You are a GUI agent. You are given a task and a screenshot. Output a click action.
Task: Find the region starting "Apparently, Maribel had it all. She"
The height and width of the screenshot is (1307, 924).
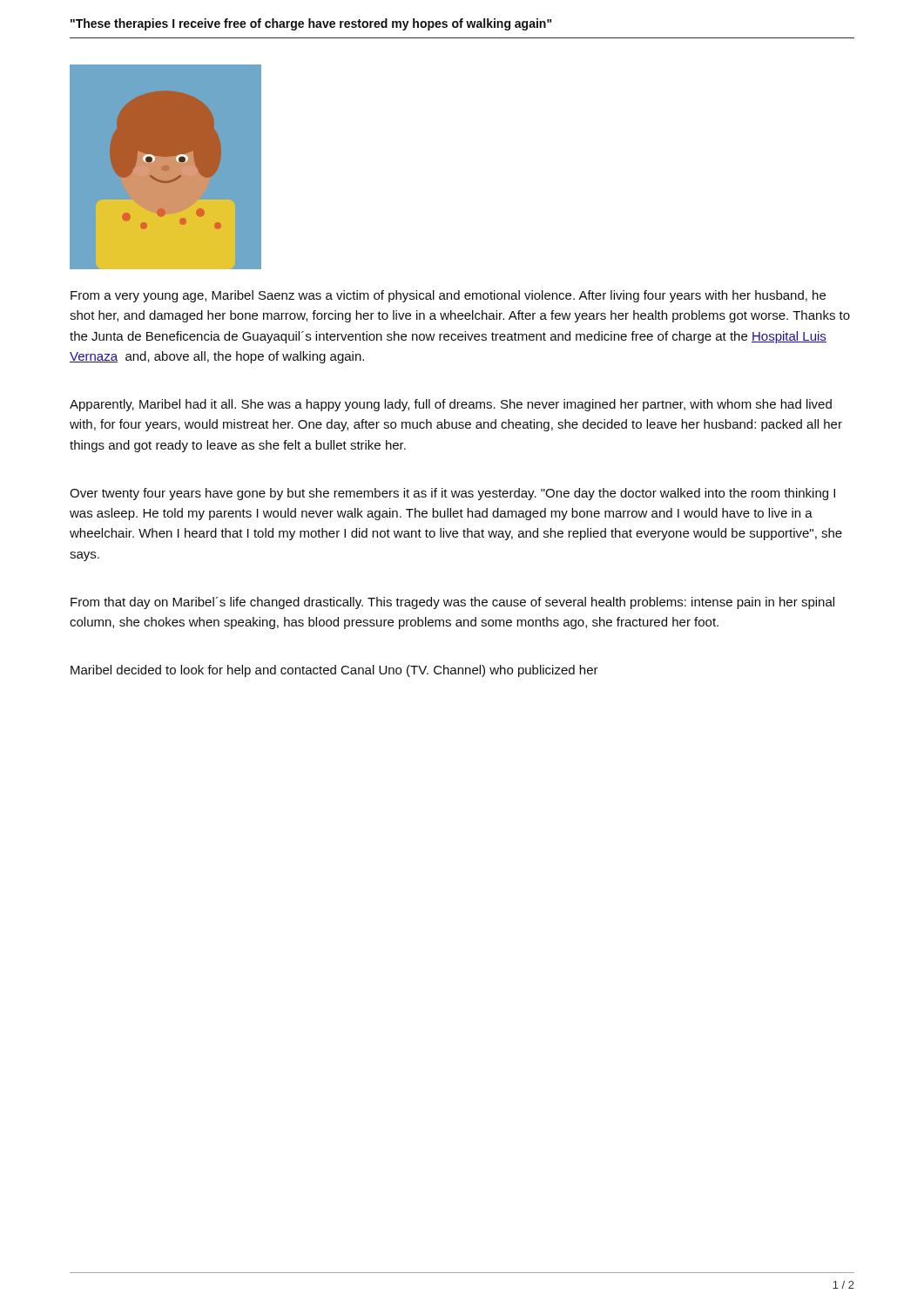pos(456,424)
